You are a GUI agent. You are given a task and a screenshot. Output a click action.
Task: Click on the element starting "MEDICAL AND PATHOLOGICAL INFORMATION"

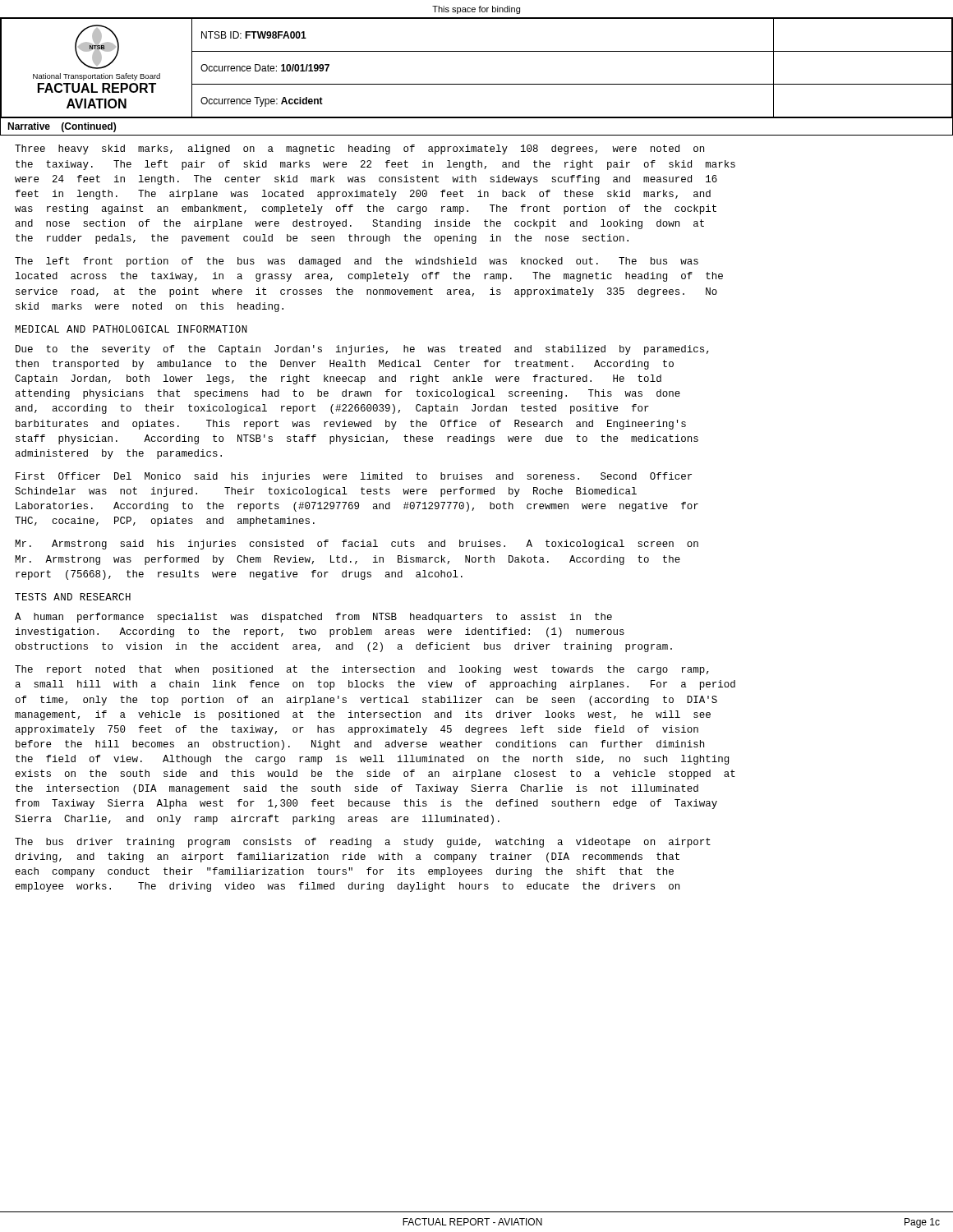[x=131, y=330]
